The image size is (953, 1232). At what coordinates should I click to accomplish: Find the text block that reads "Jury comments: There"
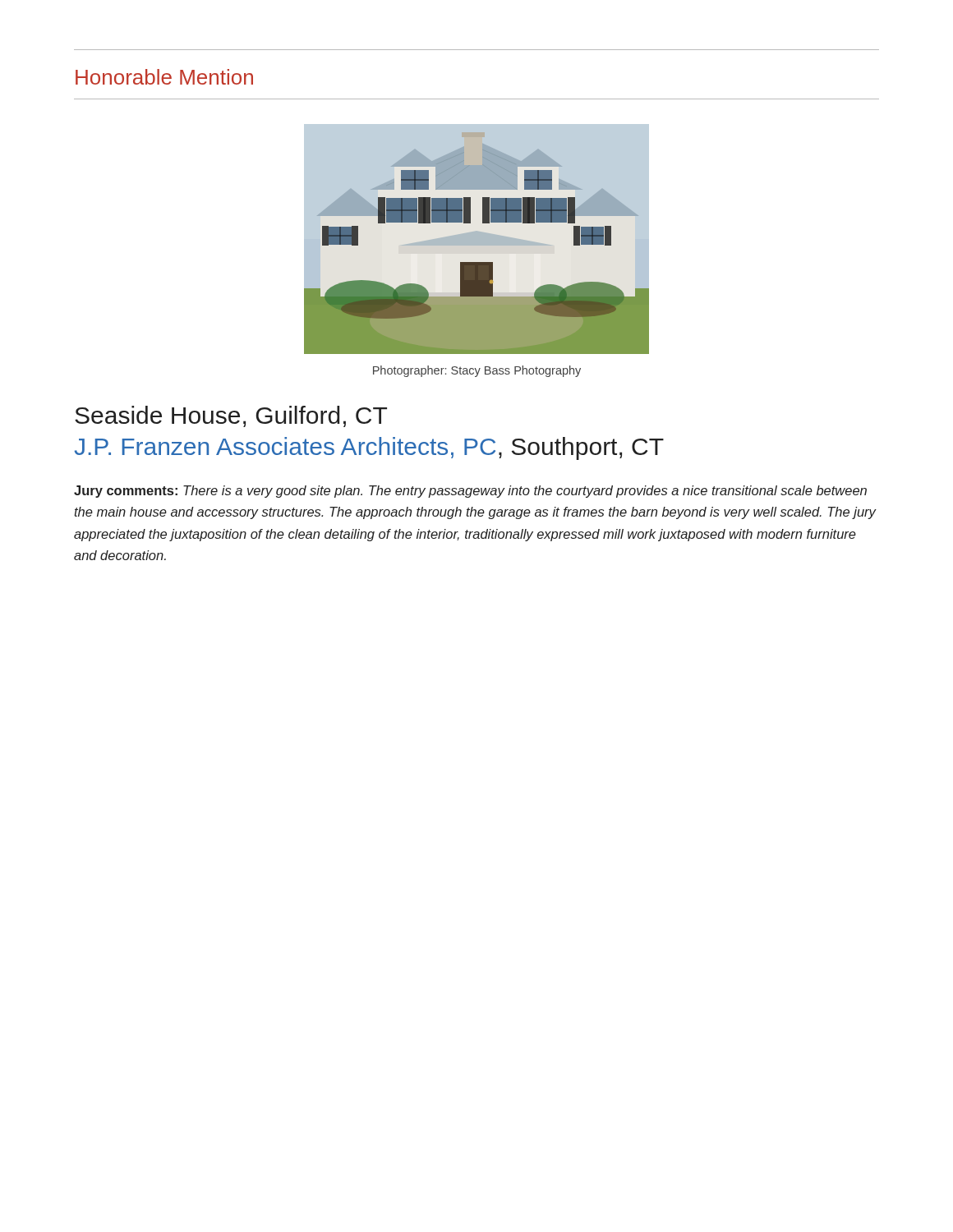(475, 523)
